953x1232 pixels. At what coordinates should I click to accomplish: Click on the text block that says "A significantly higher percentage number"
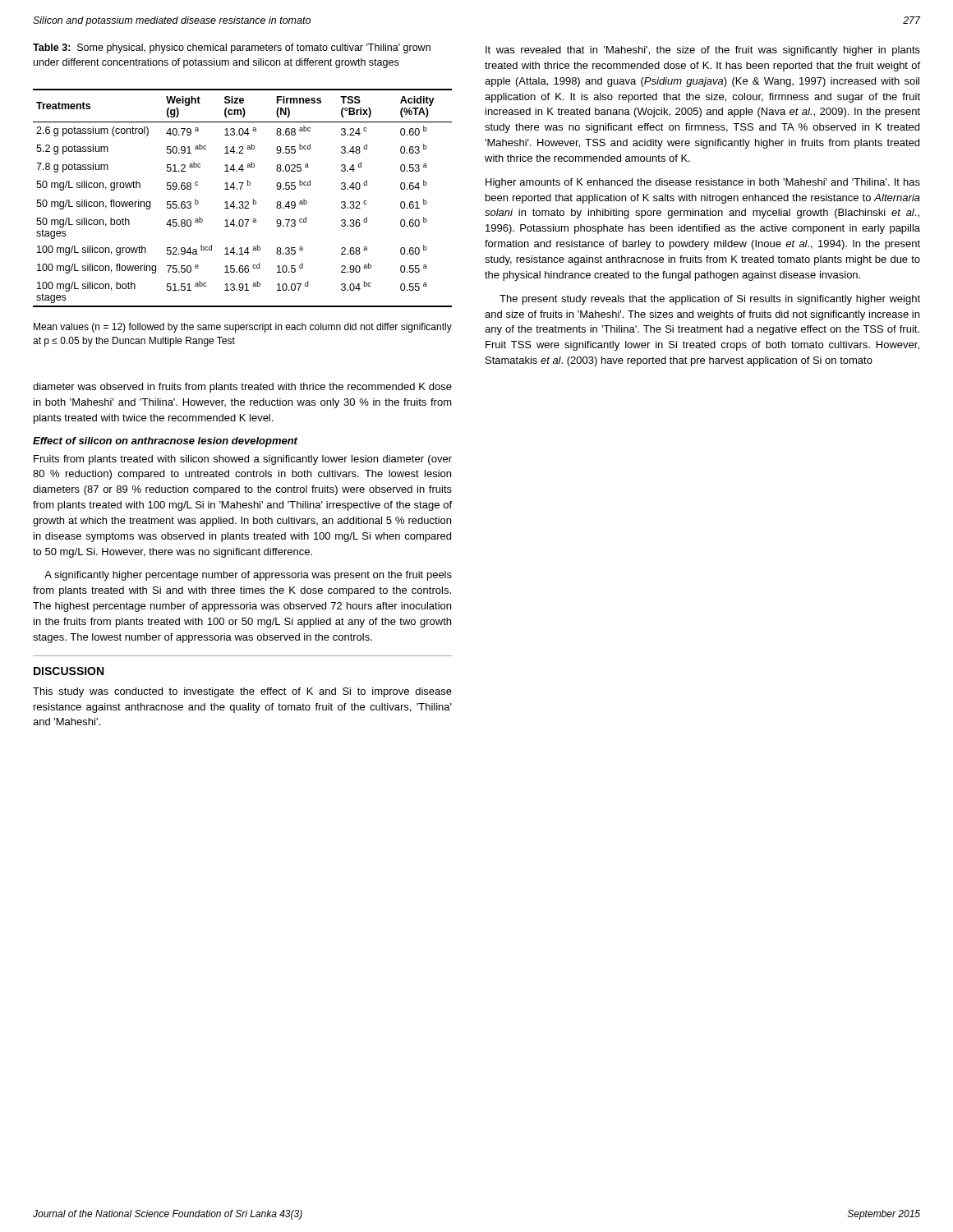tap(242, 606)
